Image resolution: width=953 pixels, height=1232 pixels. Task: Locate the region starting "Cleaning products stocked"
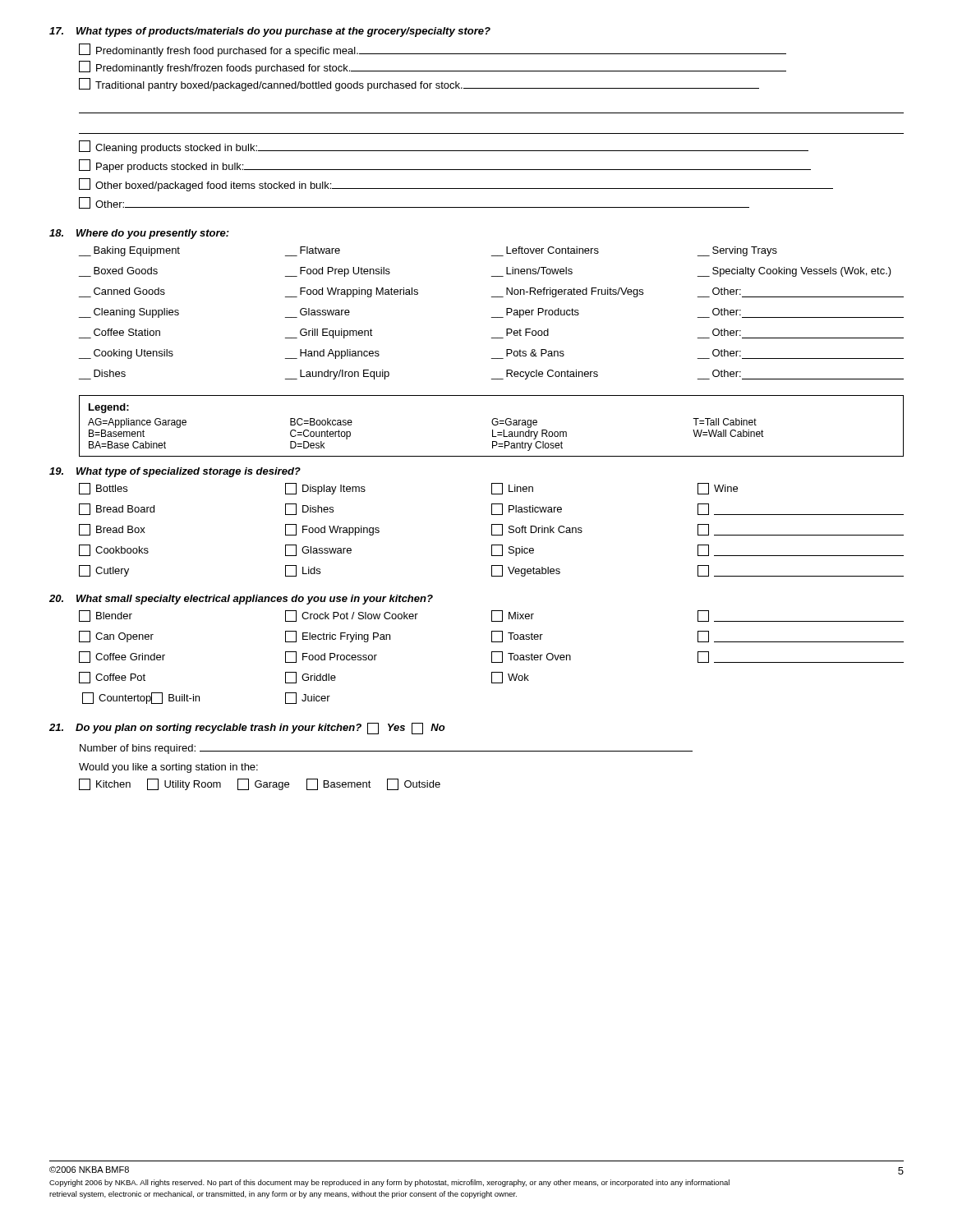(x=444, y=146)
